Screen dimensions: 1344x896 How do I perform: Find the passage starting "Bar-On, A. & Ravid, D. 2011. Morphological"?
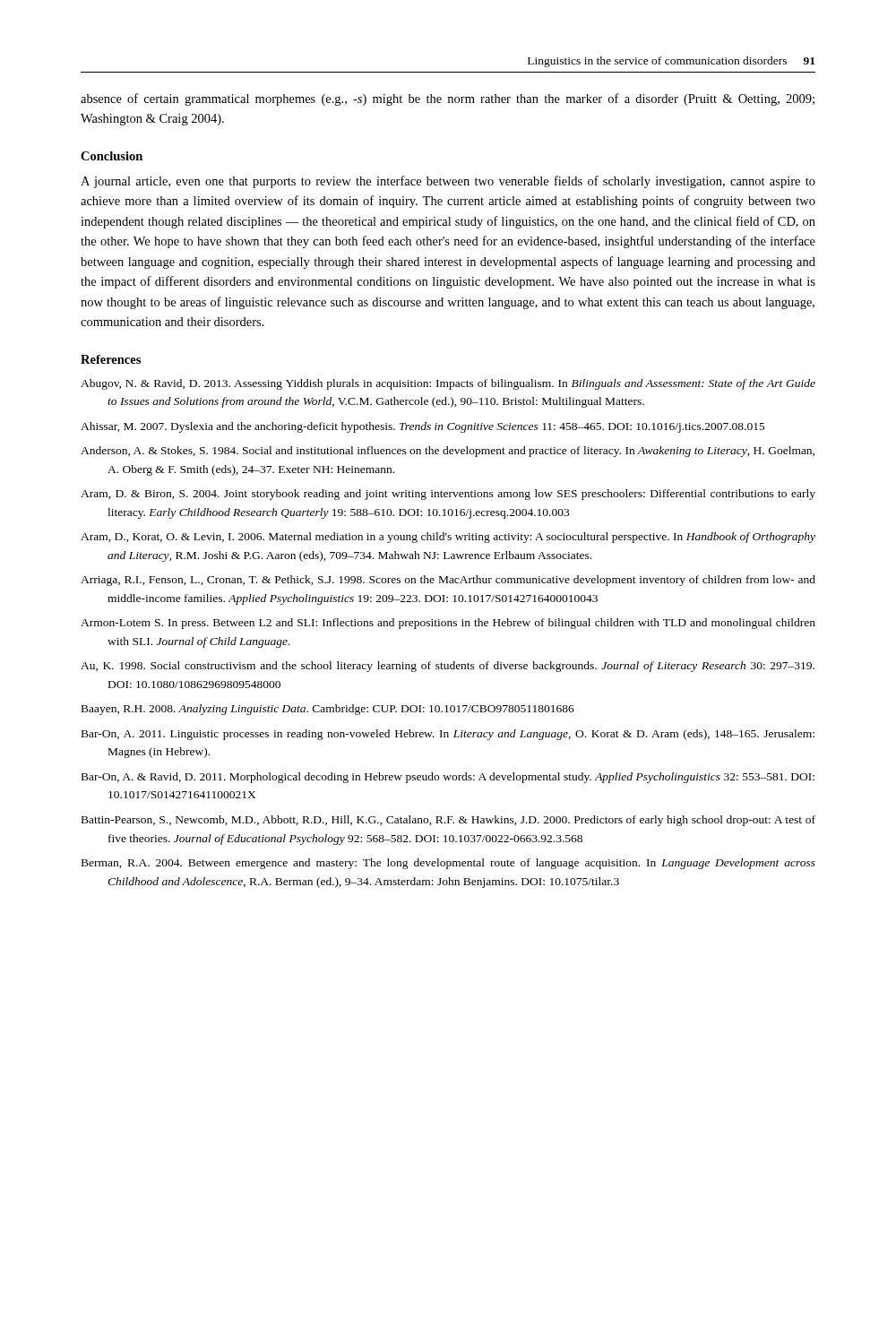[448, 786]
